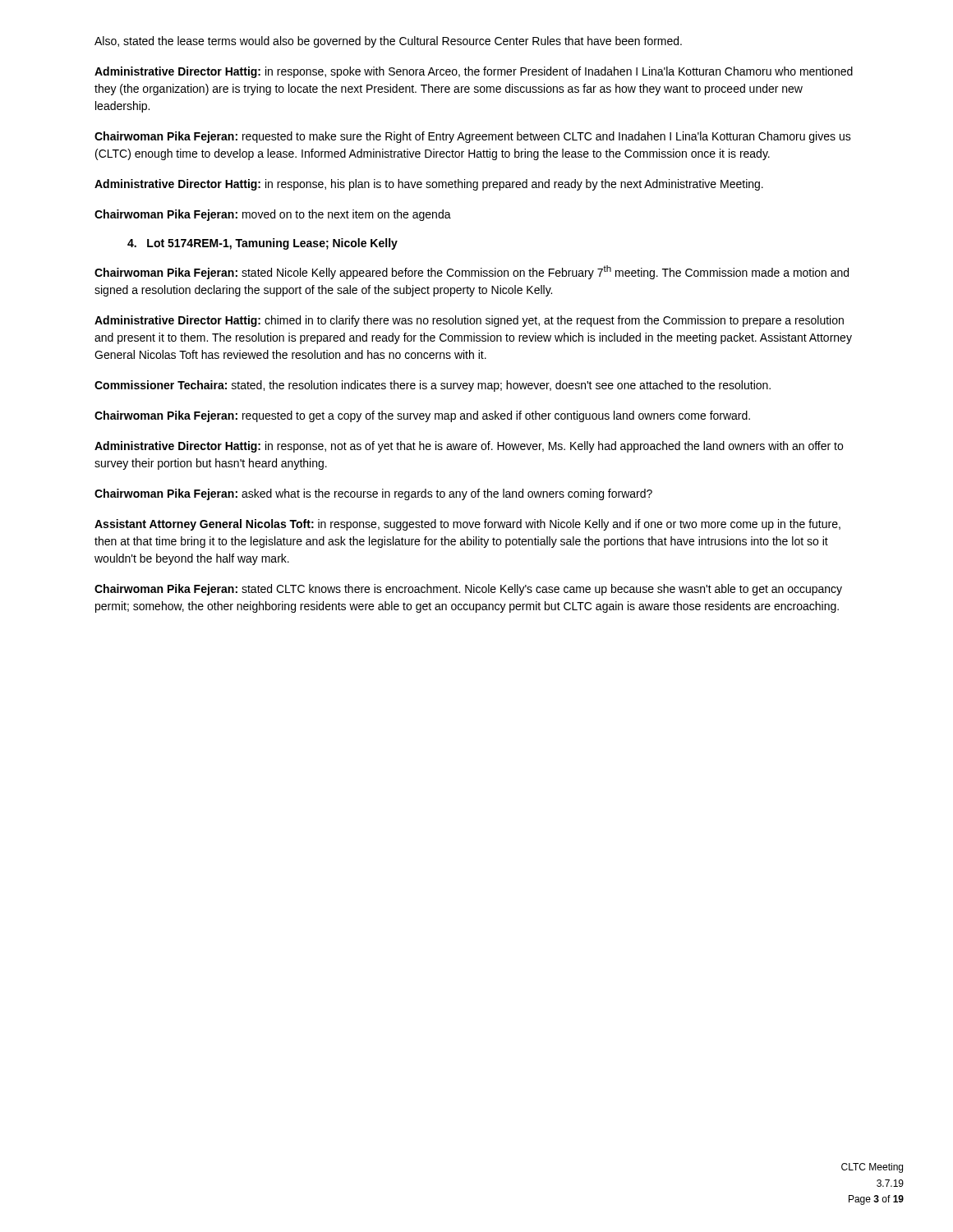Click on the text starting "Administrative Director Hattig: in response, his"

(x=429, y=184)
